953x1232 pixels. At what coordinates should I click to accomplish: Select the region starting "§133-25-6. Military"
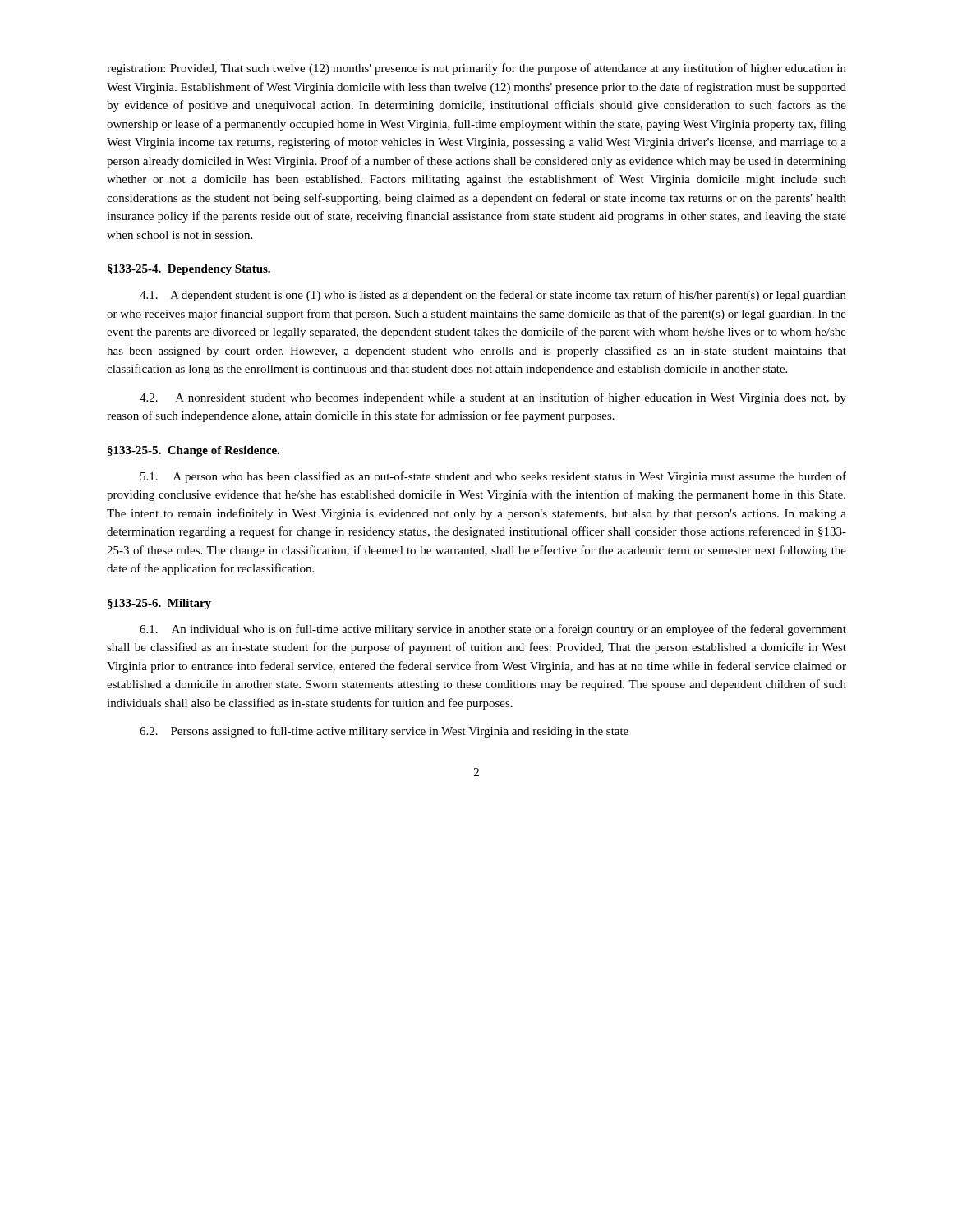click(159, 602)
